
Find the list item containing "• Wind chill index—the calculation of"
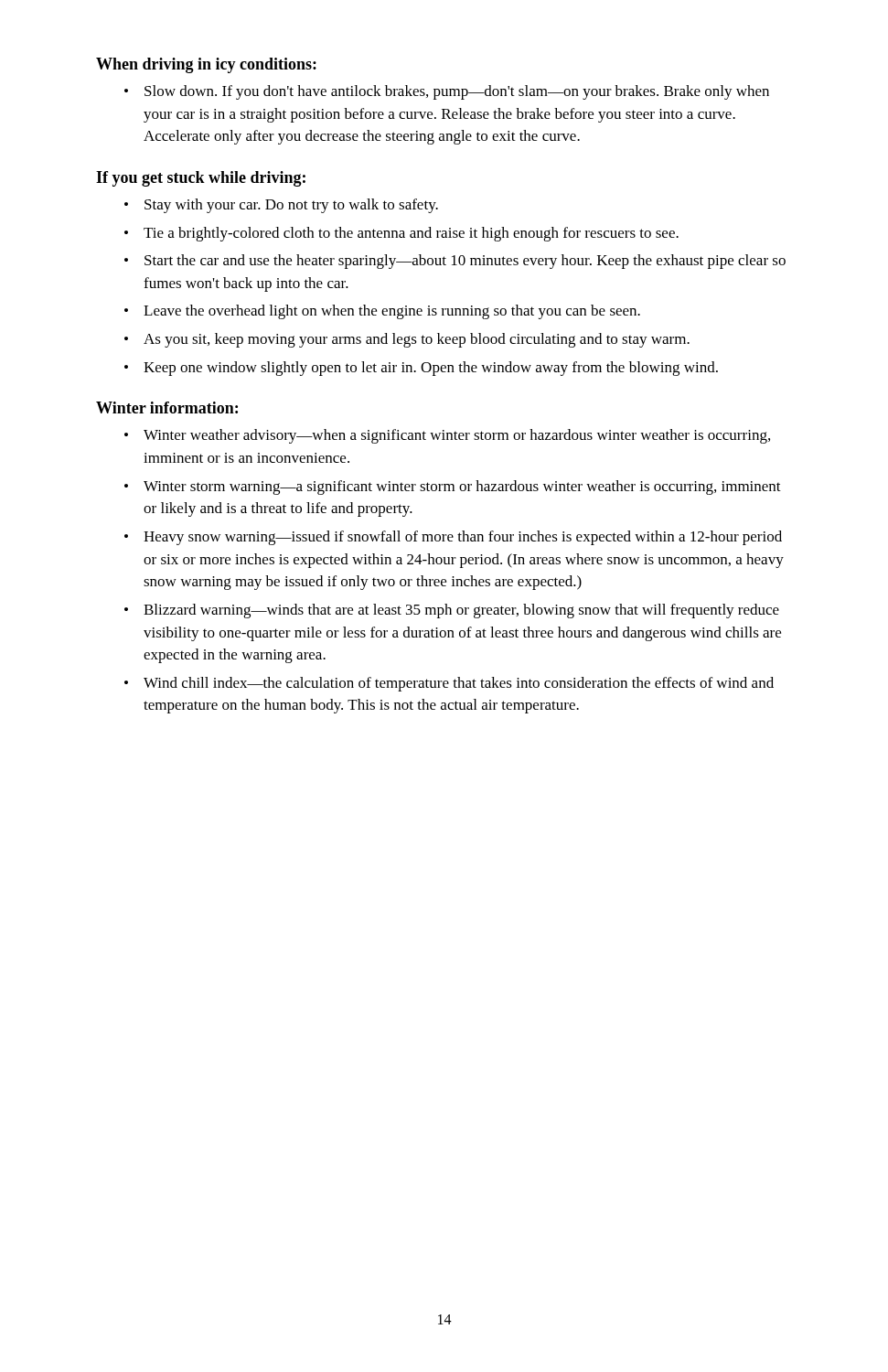tap(458, 695)
